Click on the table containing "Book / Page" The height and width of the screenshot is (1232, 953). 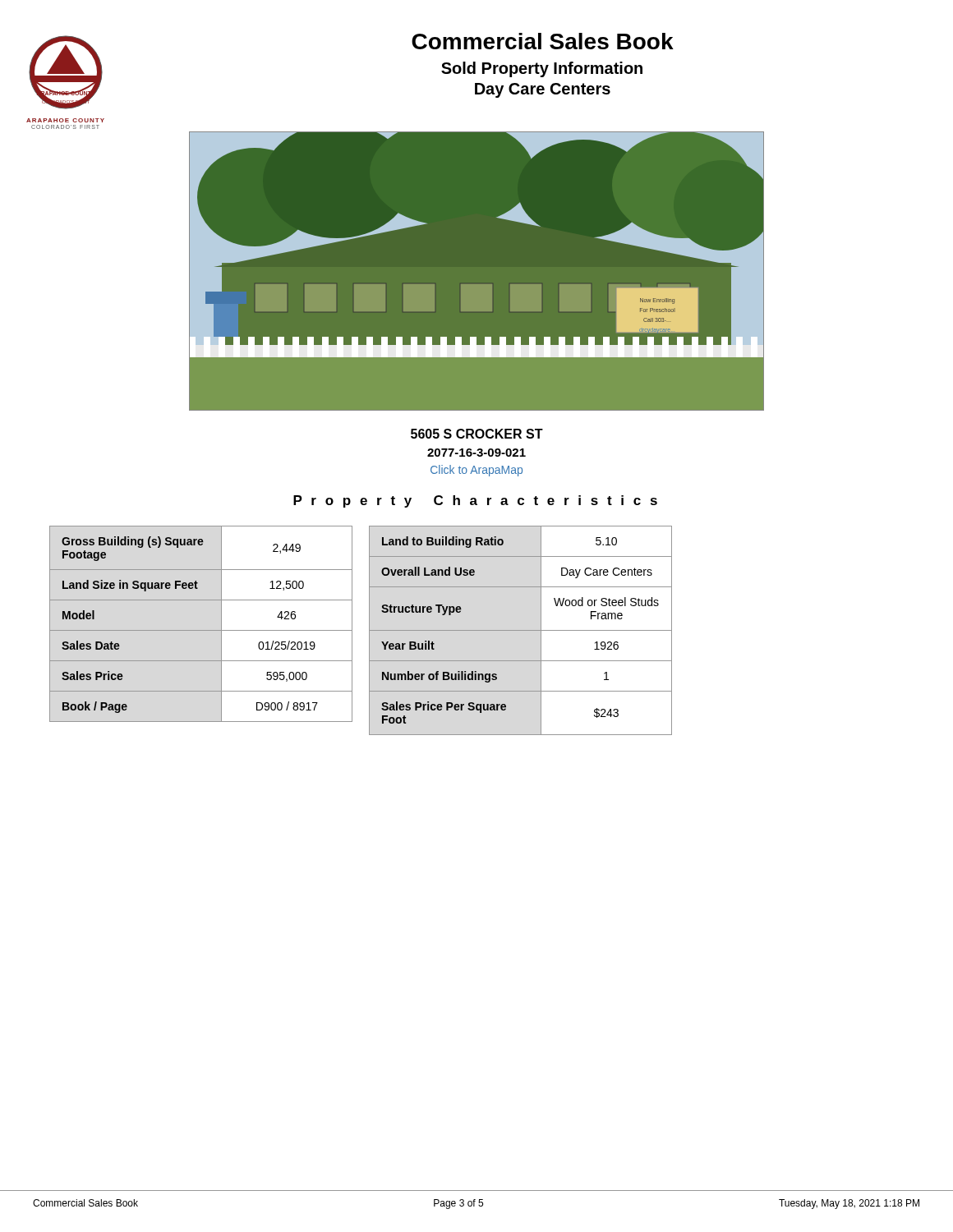click(x=201, y=630)
